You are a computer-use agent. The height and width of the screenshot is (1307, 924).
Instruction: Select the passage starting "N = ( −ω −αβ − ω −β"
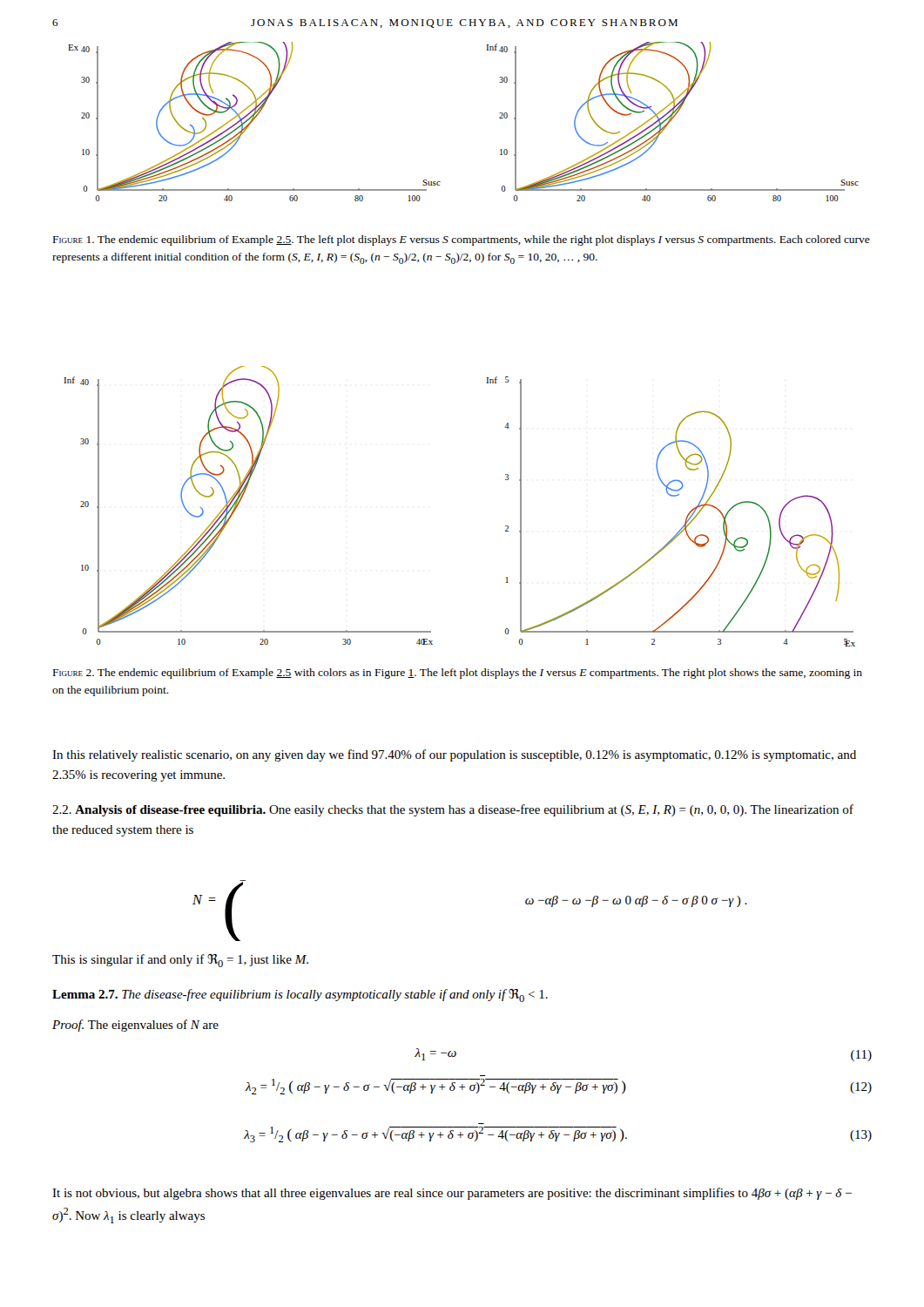pyautogui.click(x=232, y=908)
